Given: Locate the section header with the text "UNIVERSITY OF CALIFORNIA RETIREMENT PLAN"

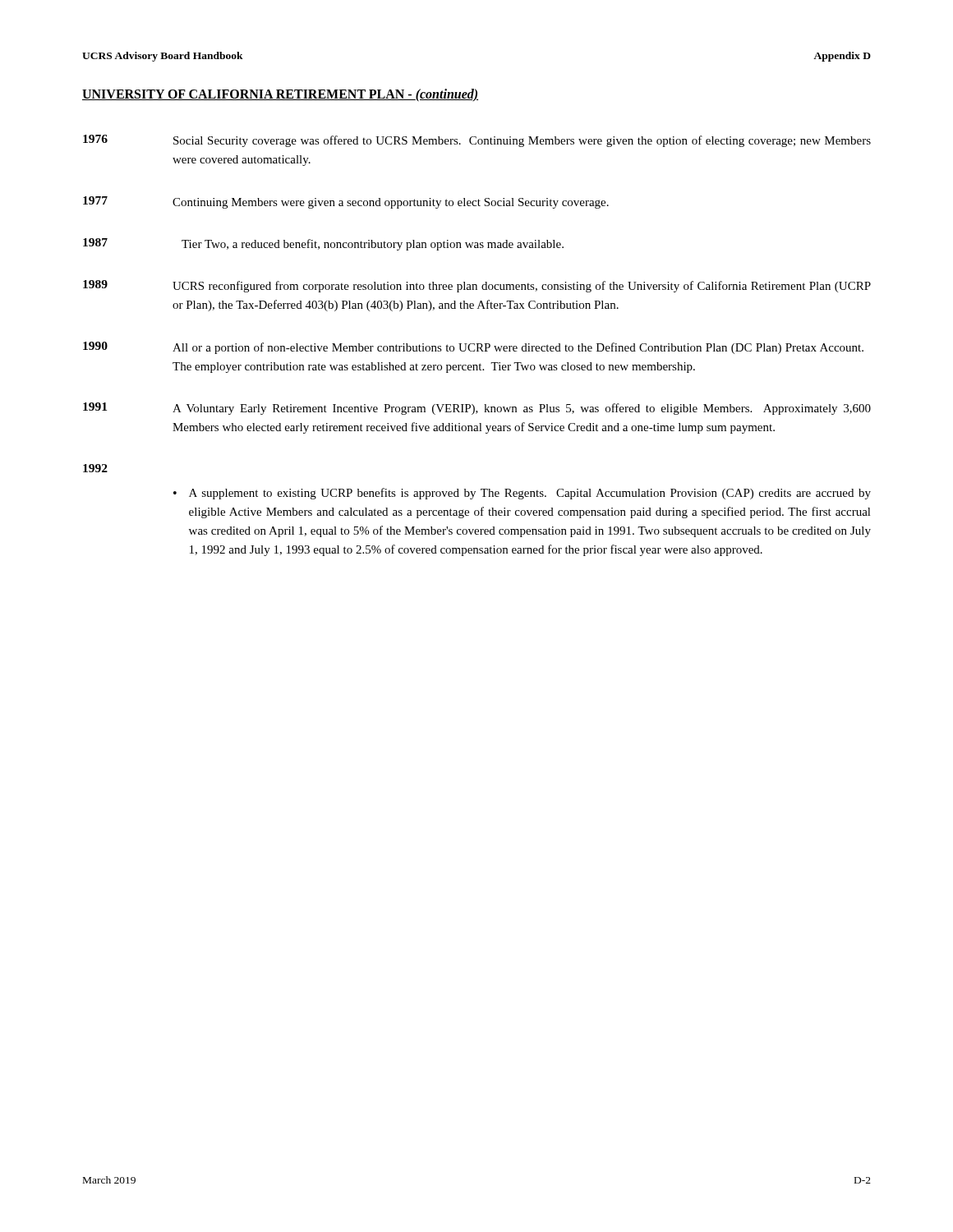Looking at the screenshot, I should tap(280, 94).
